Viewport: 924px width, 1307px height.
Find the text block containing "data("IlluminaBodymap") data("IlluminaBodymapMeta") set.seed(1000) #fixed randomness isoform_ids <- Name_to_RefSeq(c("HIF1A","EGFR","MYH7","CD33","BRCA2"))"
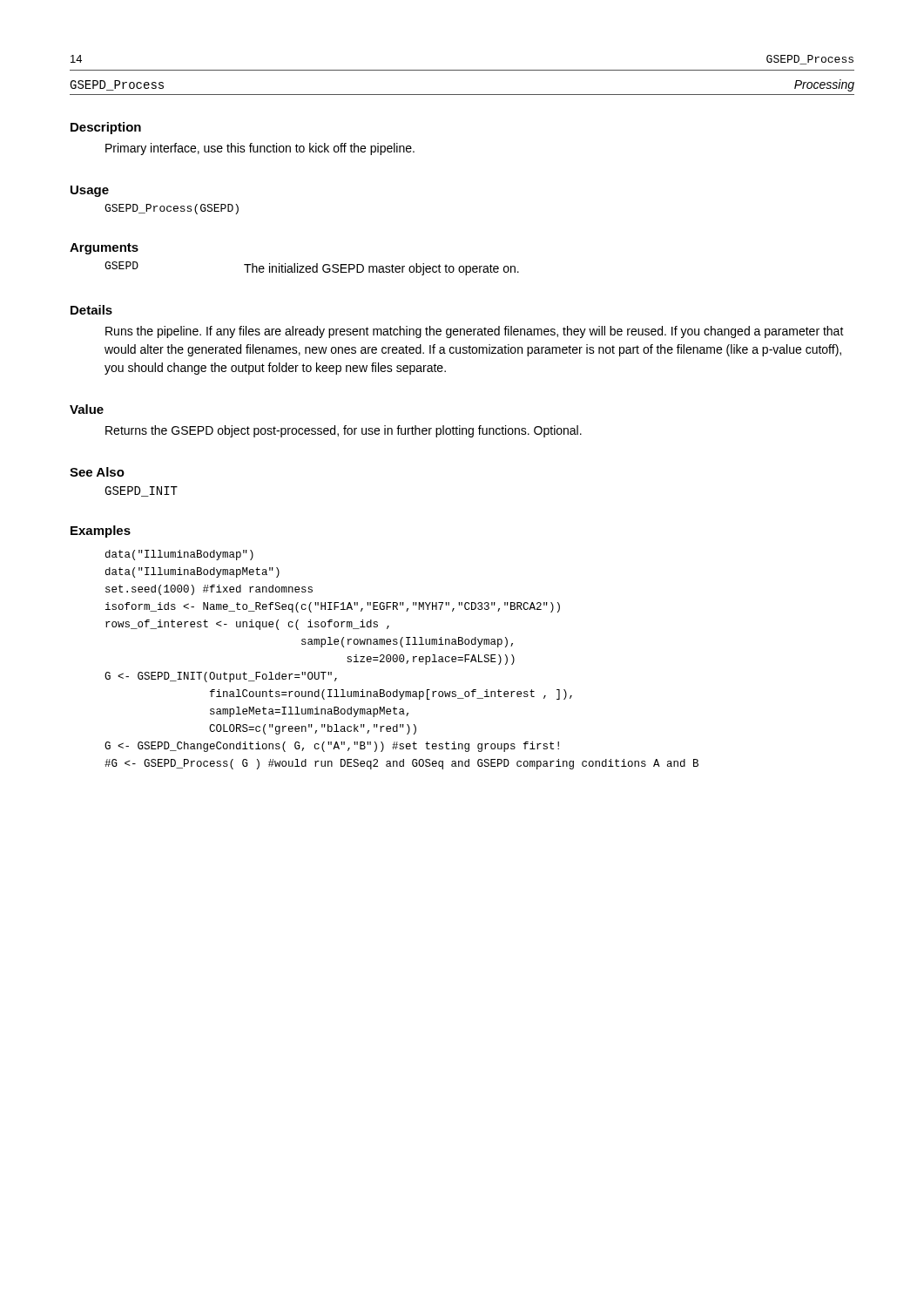tap(402, 660)
